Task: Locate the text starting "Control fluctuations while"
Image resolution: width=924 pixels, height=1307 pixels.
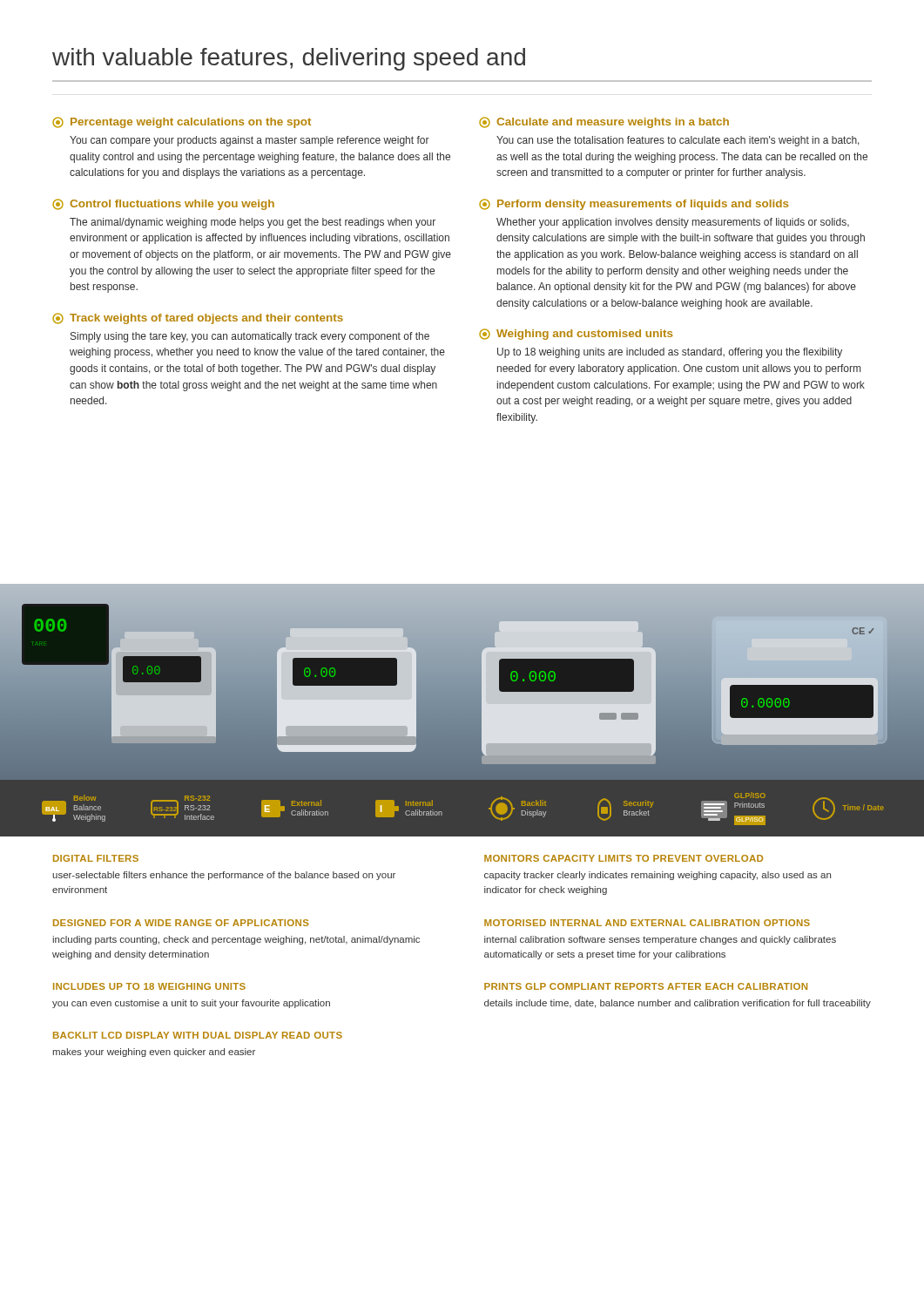Action: tap(164, 203)
